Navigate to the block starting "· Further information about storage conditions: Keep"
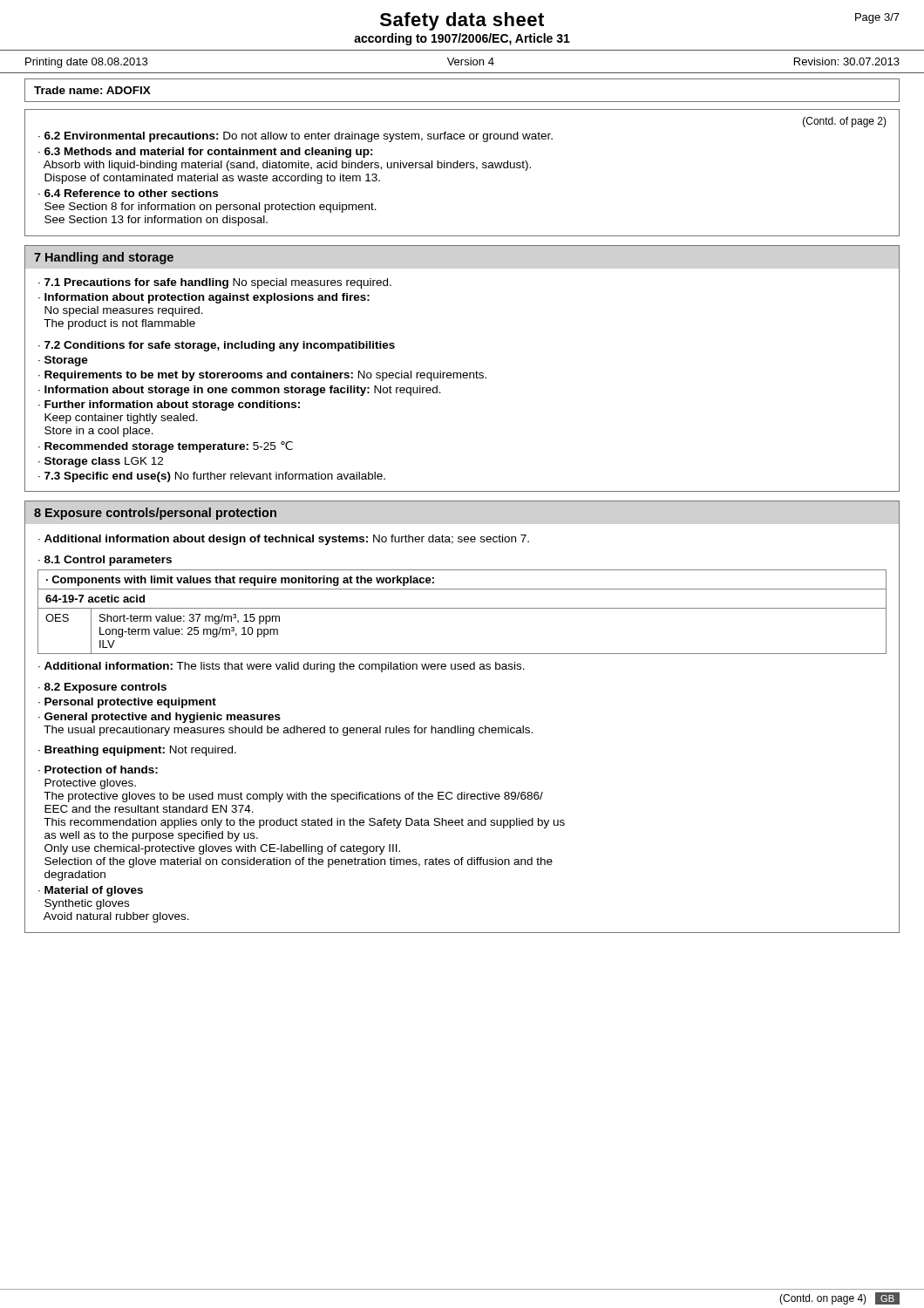 pos(169,417)
